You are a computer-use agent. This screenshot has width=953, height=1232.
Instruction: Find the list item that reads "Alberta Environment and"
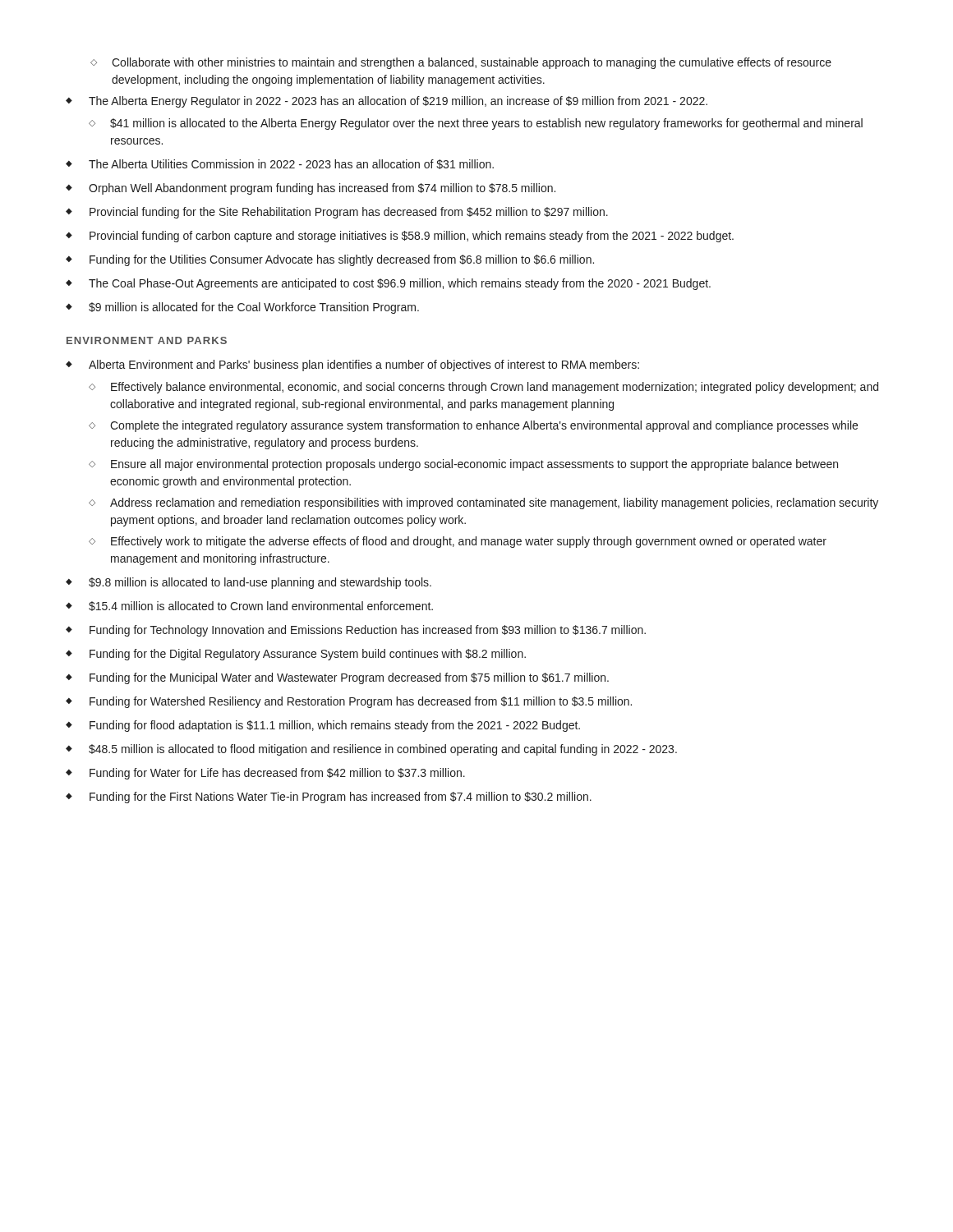coord(488,463)
